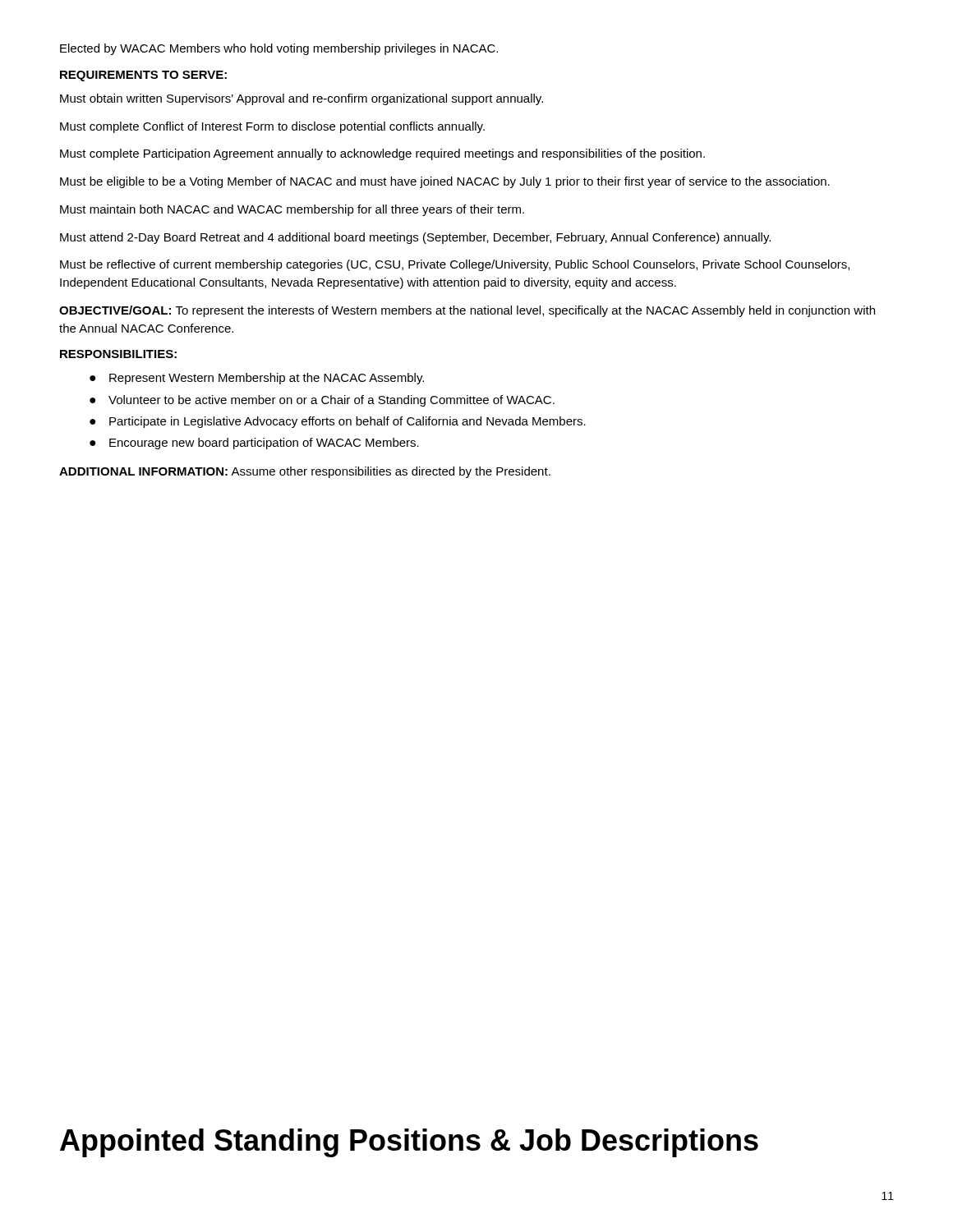This screenshot has height=1232, width=953.
Task: Point to the block beginning "Must complete Participation Agreement annually to acknowledge"
Action: pyautogui.click(x=382, y=153)
